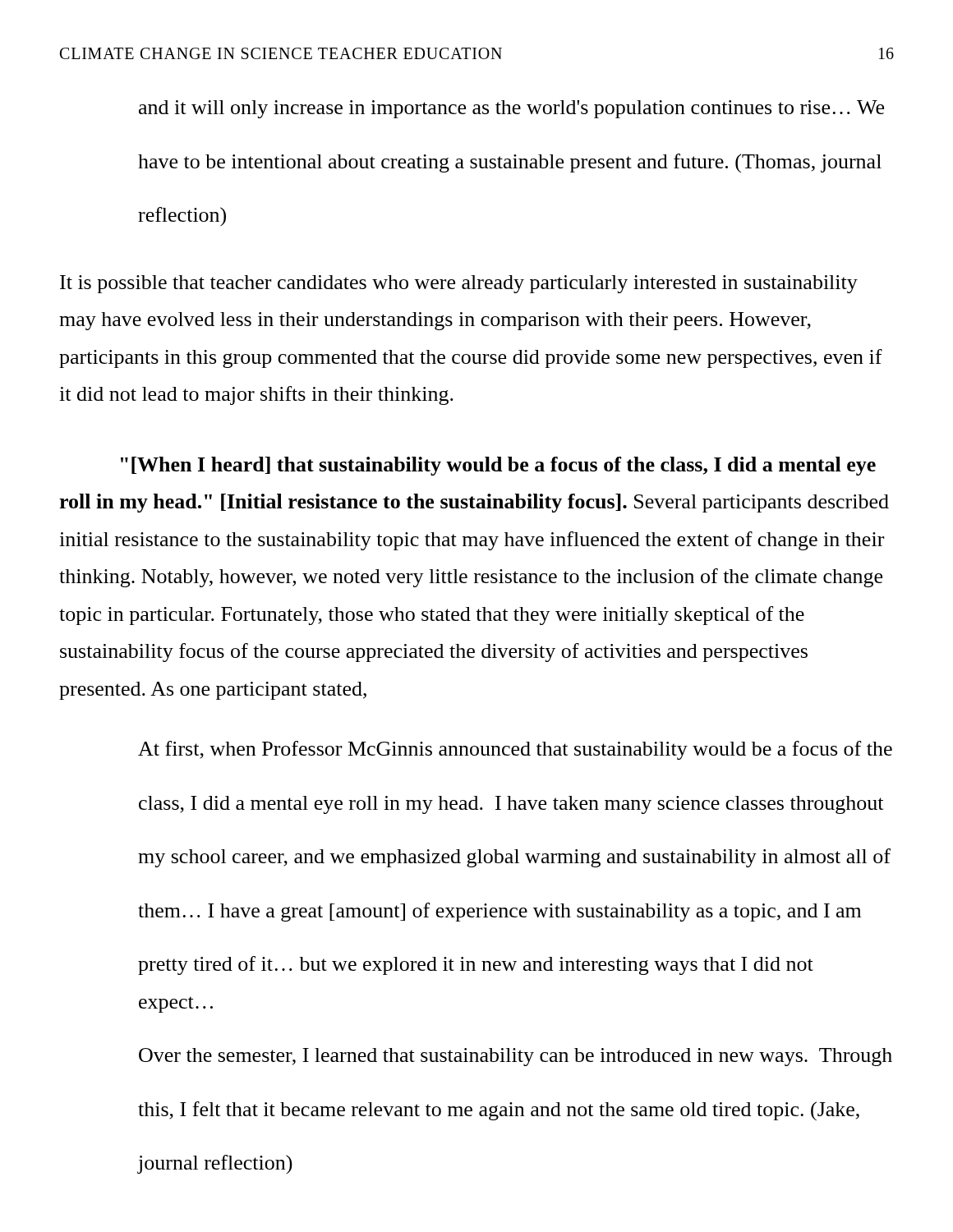The width and height of the screenshot is (953, 1232).
Task: Find the text block that reads "At first, when Professor McGinnis announced"
Action: [x=516, y=956]
